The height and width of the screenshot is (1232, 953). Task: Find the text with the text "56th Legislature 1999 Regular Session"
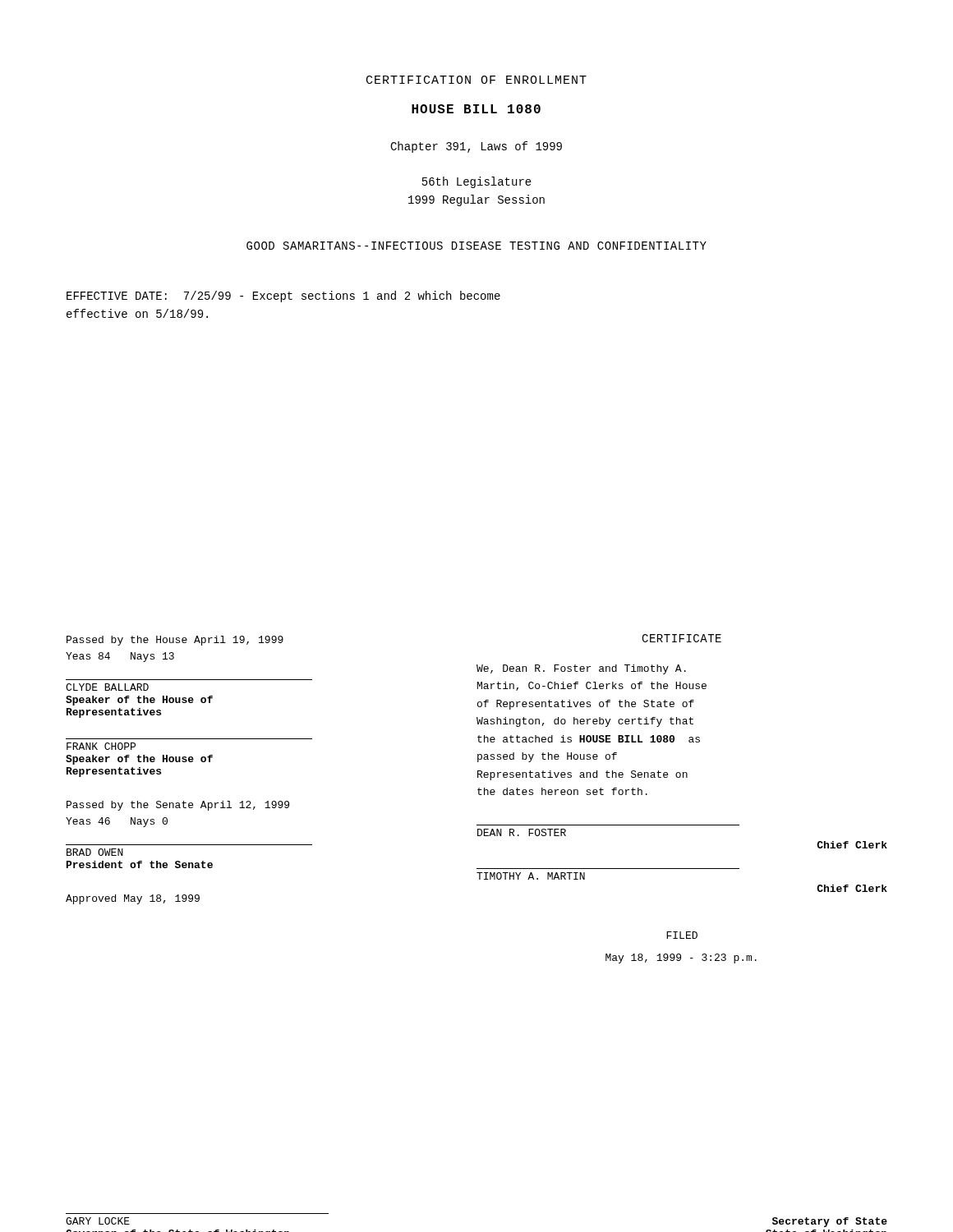pos(476,192)
